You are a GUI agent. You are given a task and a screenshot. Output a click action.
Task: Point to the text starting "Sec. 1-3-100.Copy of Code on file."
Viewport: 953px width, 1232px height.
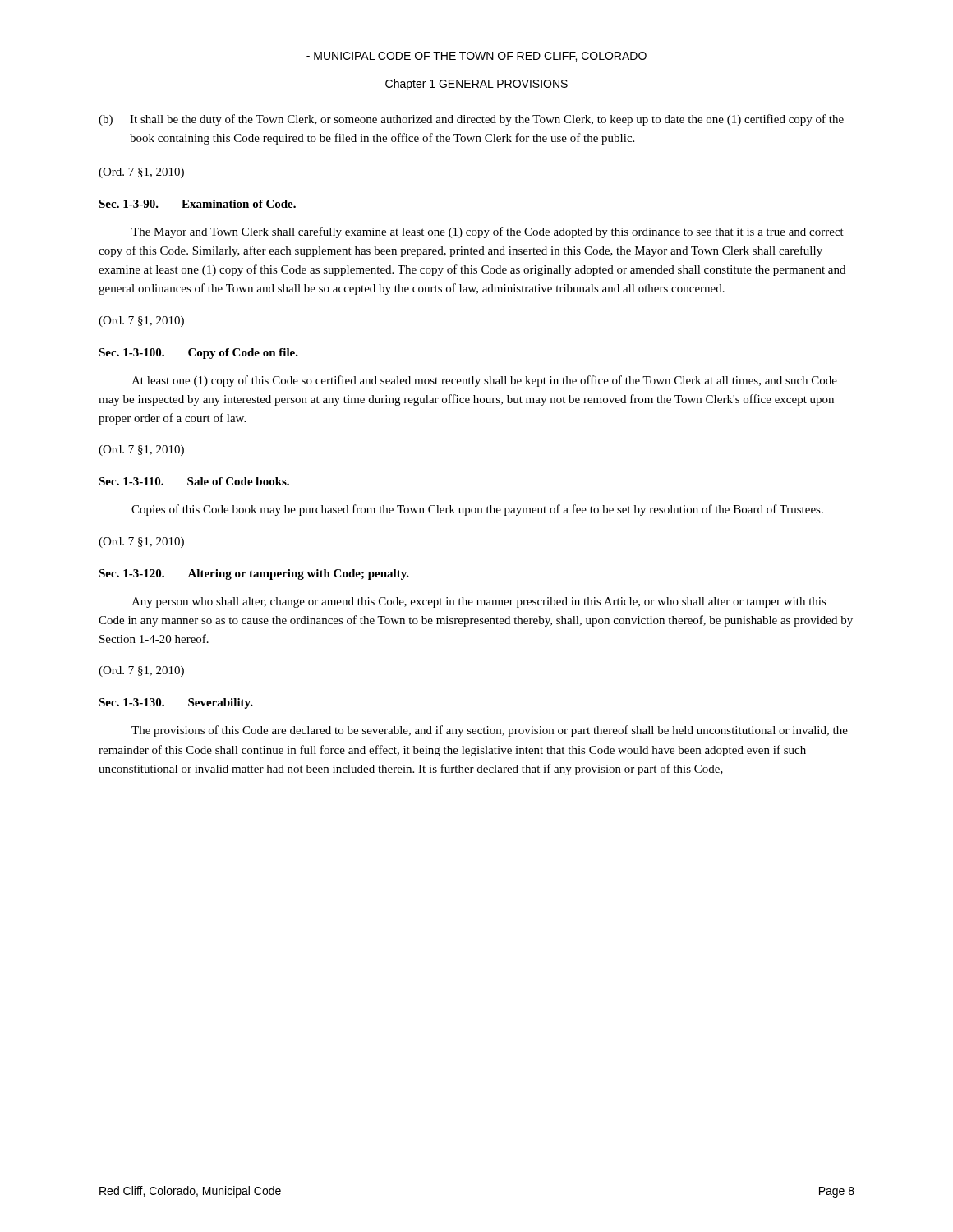[198, 352]
